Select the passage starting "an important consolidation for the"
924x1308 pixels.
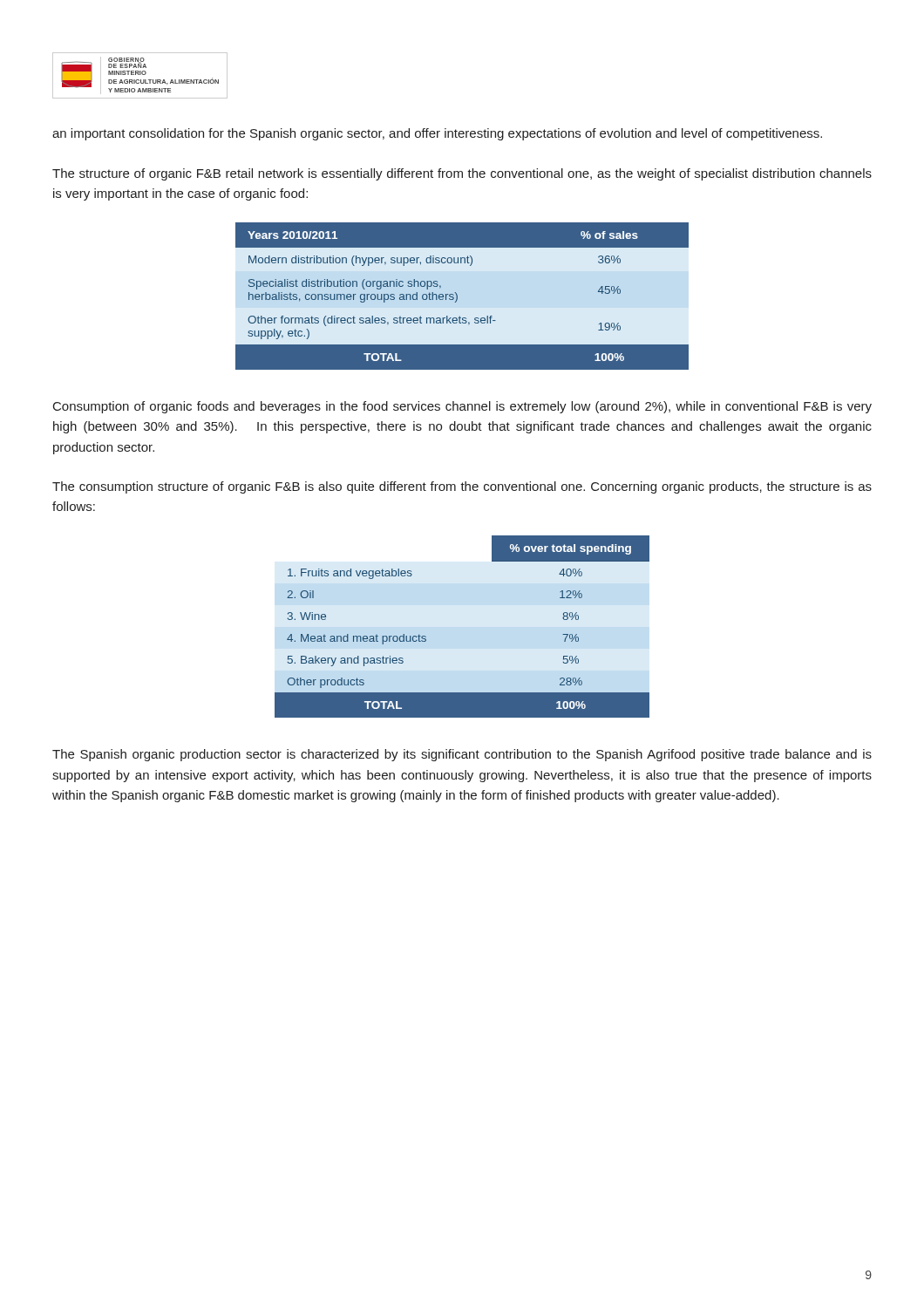pyautogui.click(x=438, y=133)
